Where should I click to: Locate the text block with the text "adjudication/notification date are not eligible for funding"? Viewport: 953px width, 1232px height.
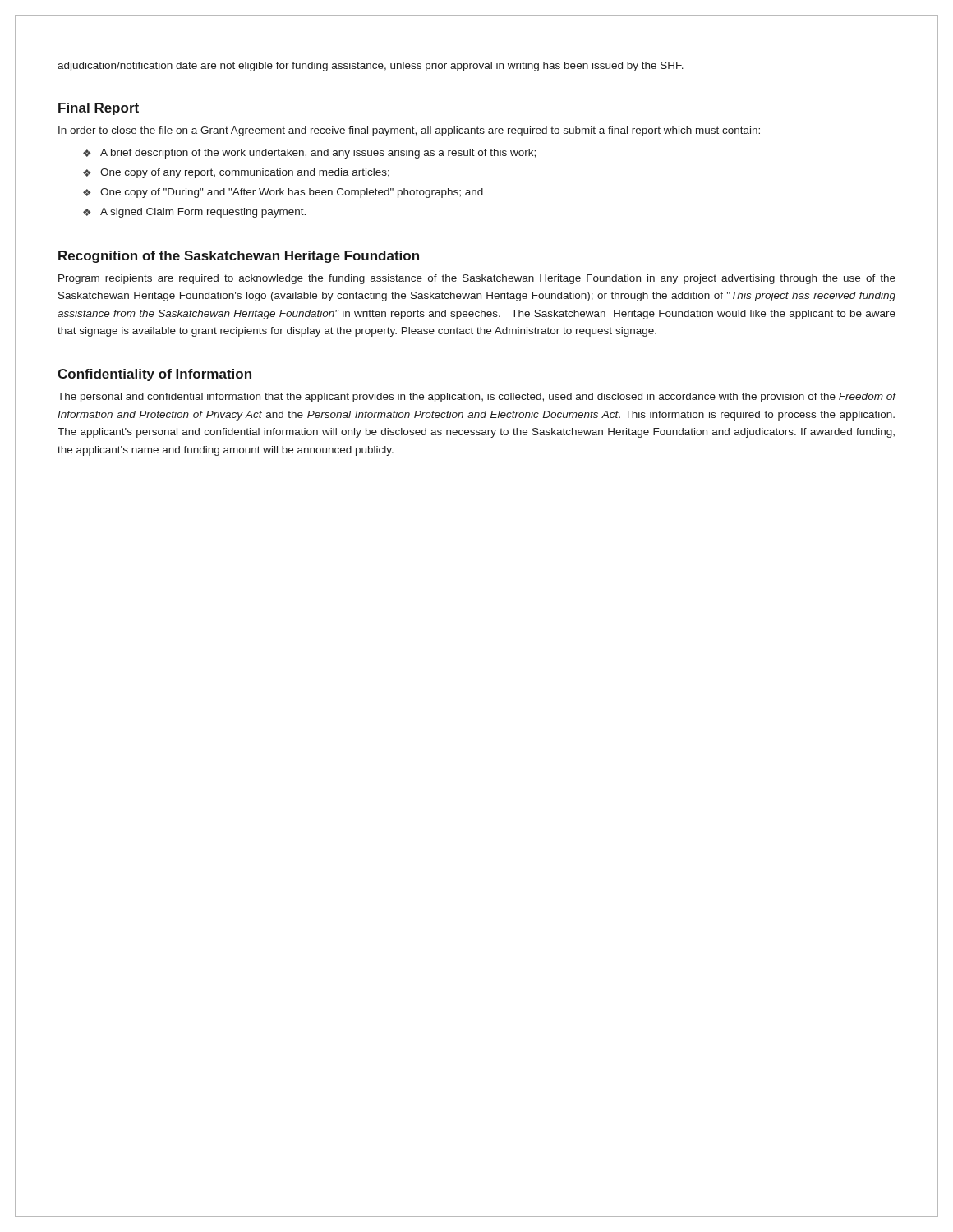click(476, 66)
